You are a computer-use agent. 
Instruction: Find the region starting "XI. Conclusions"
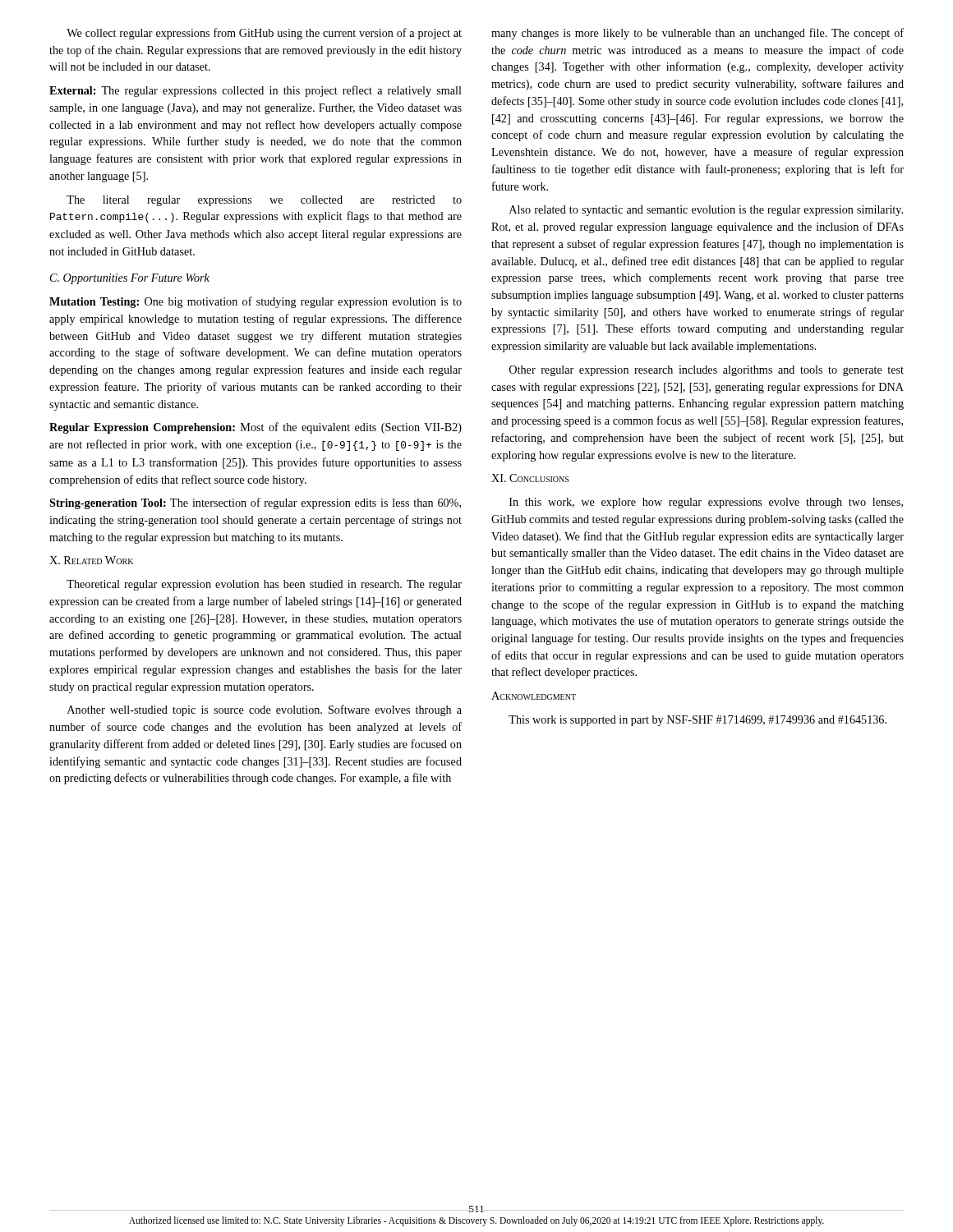[x=530, y=478]
